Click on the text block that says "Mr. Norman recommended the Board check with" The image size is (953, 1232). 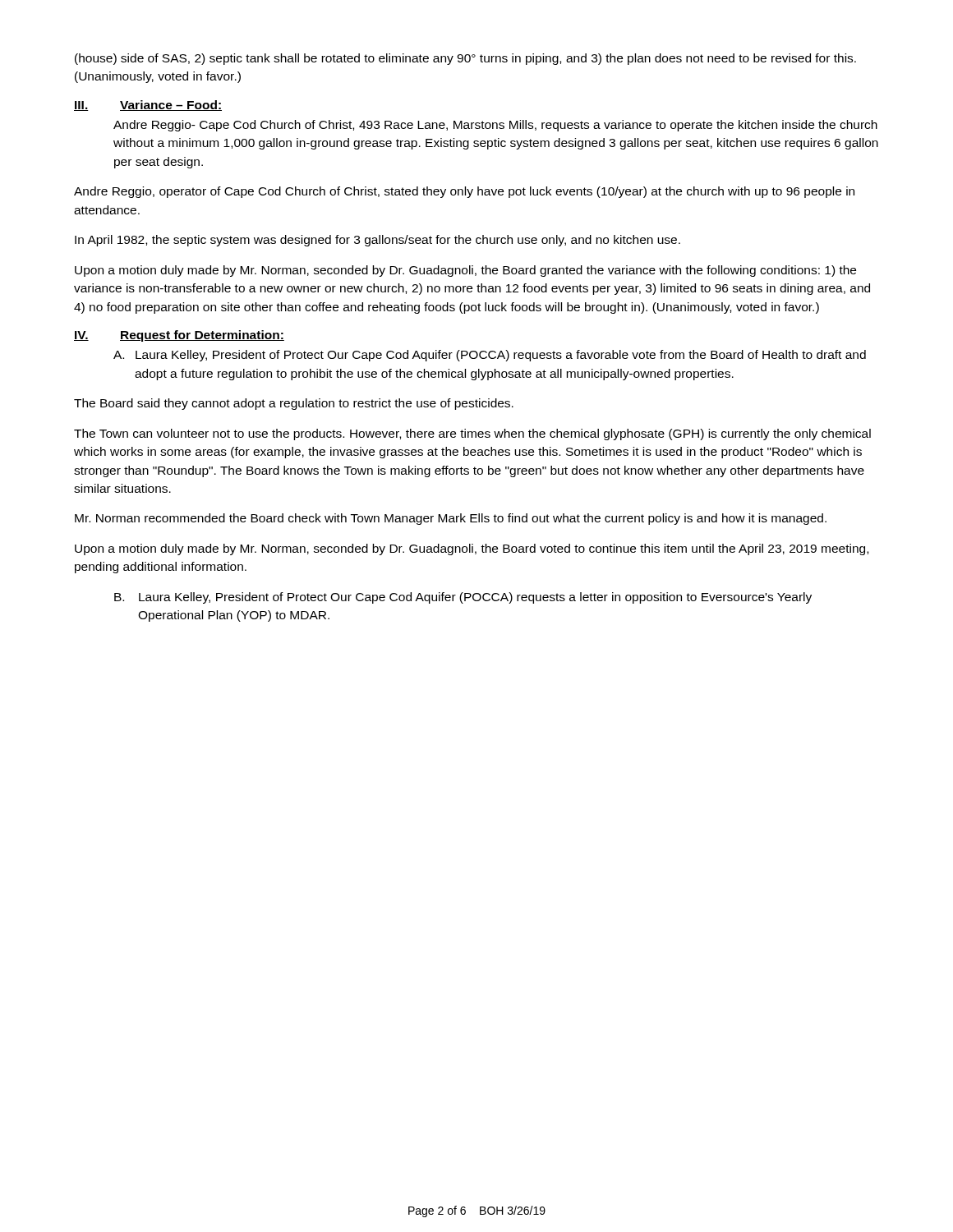451,518
